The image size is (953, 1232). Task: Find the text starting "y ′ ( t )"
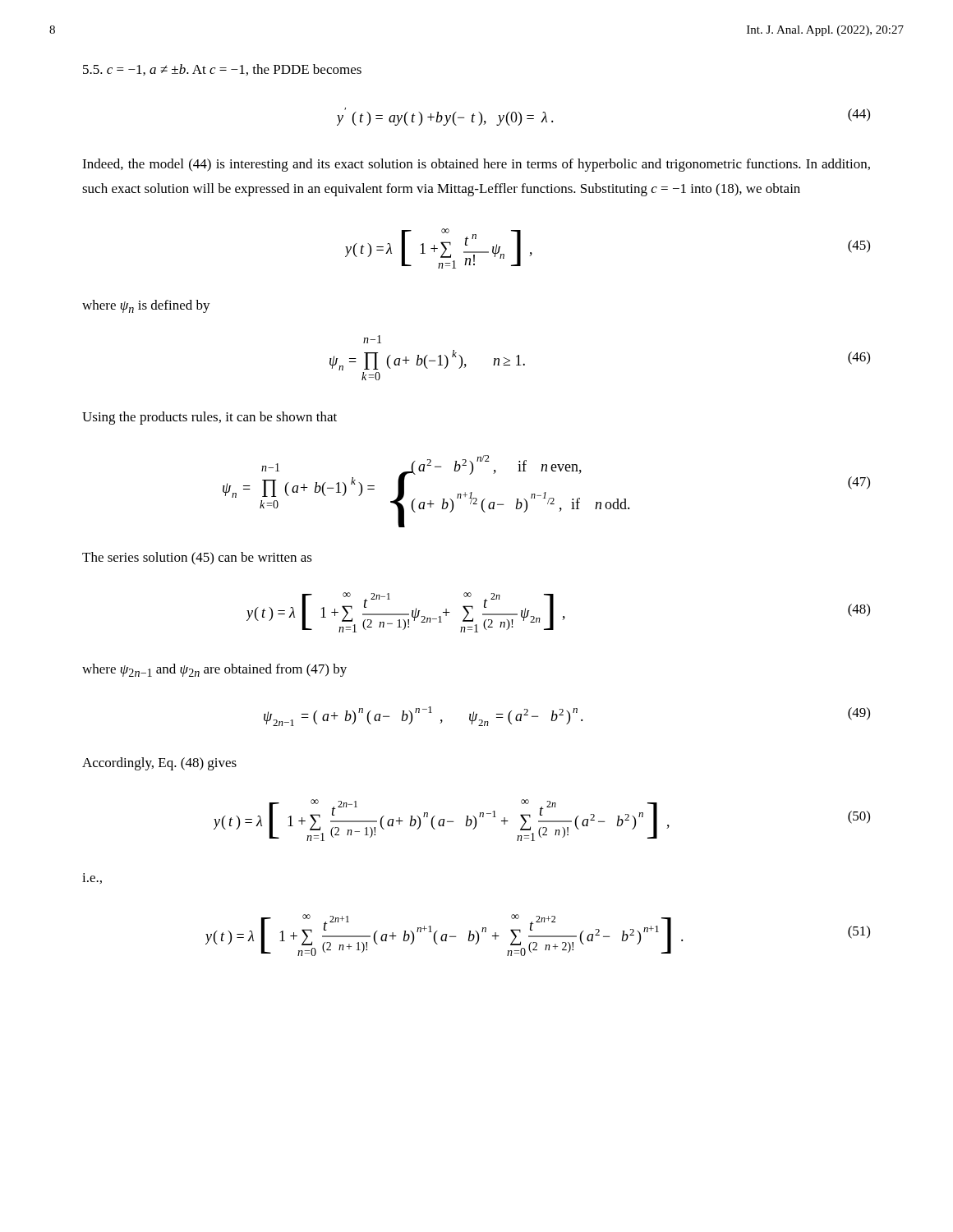(442, 117)
